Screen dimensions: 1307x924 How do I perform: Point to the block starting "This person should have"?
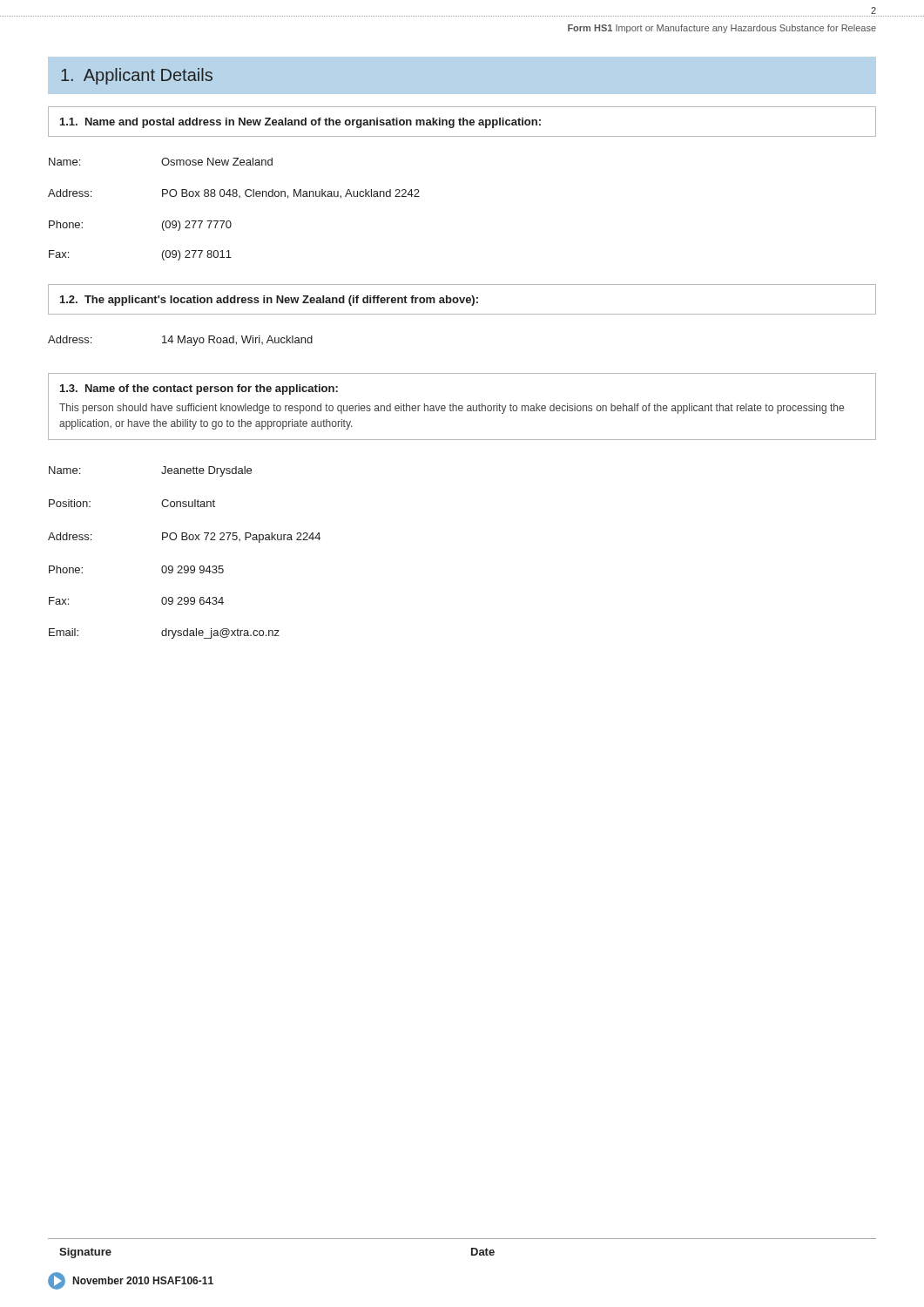tap(452, 416)
